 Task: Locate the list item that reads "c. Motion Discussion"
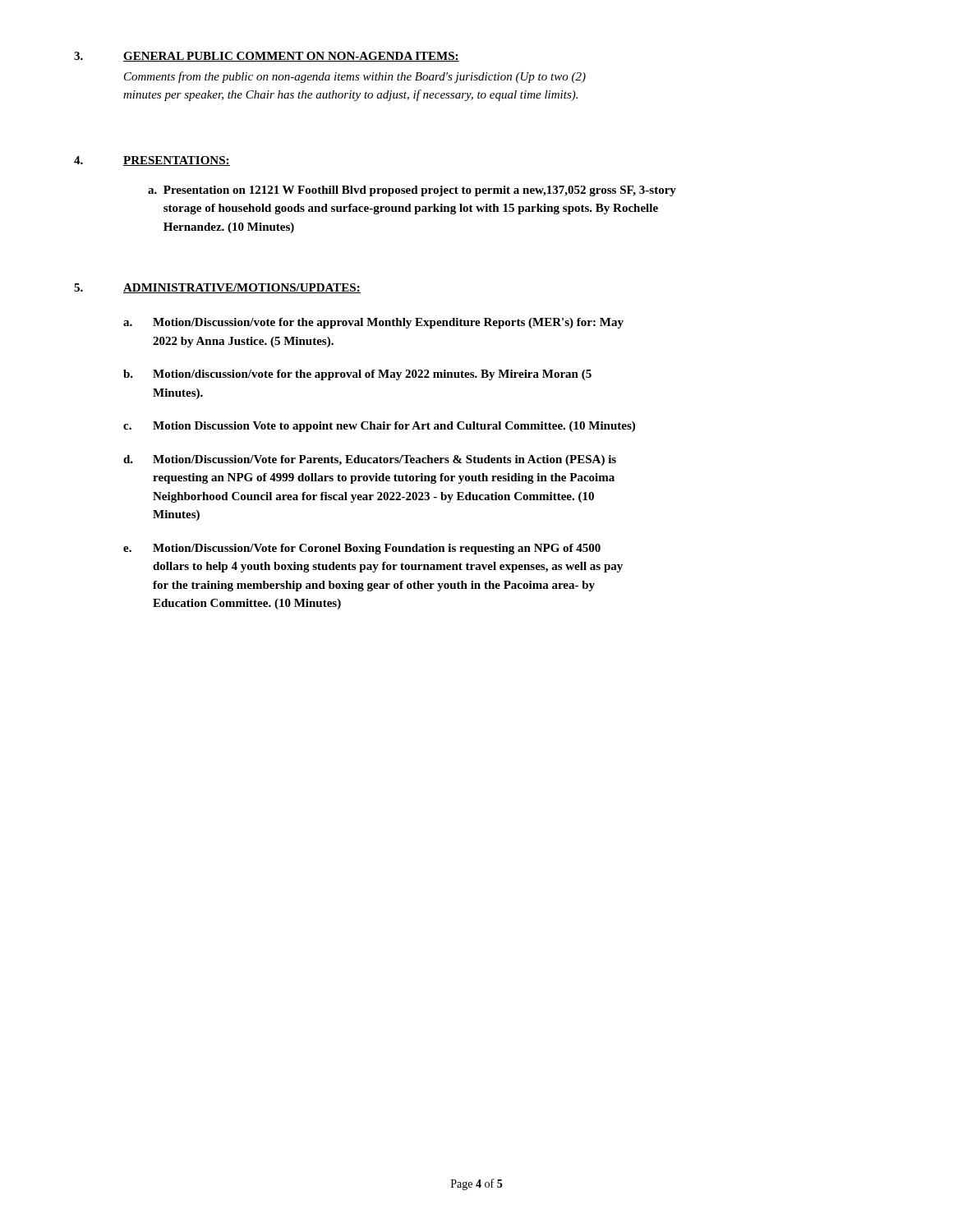tap(379, 426)
